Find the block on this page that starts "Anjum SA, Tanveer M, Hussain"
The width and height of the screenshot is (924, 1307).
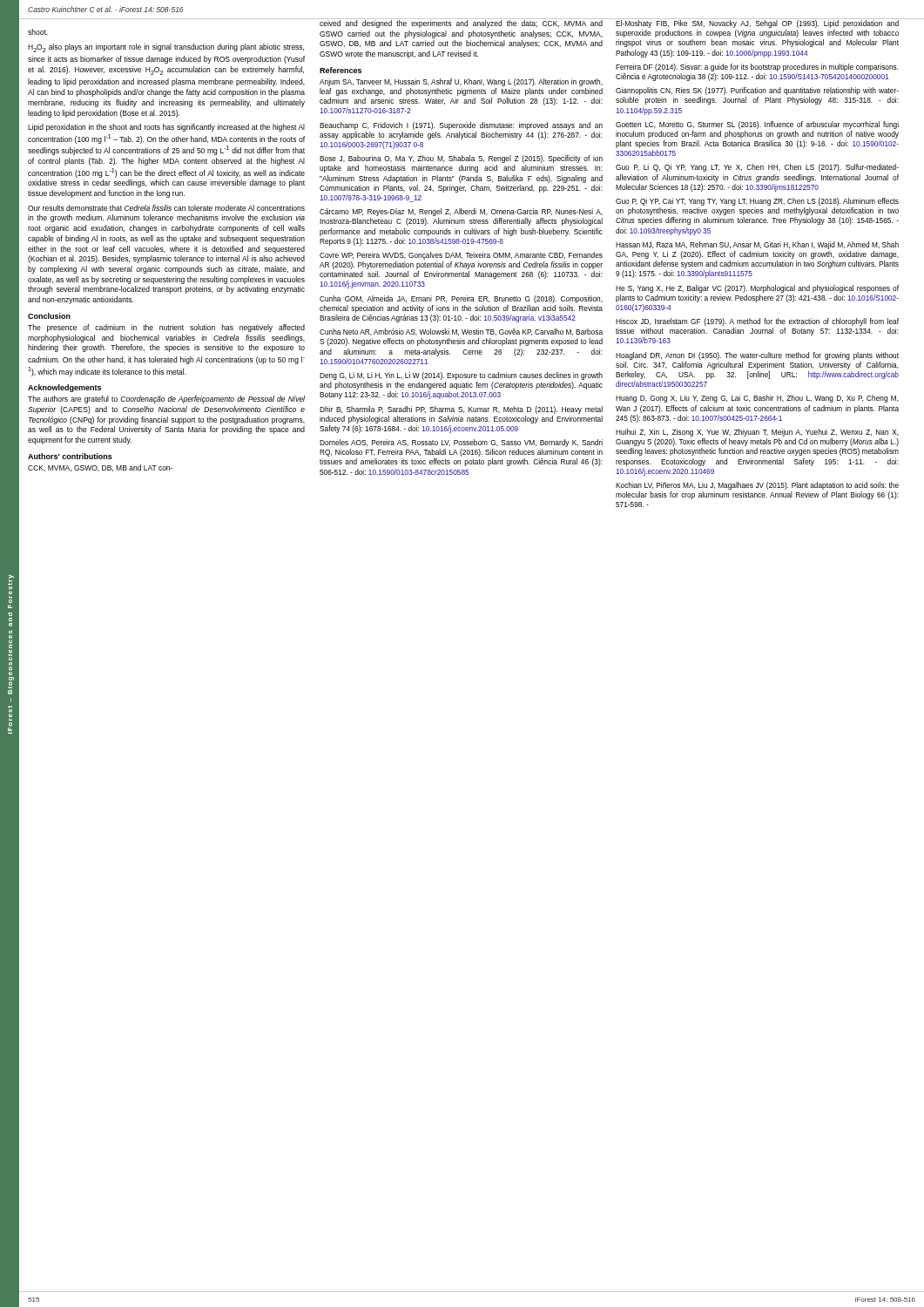coord(461,96)
